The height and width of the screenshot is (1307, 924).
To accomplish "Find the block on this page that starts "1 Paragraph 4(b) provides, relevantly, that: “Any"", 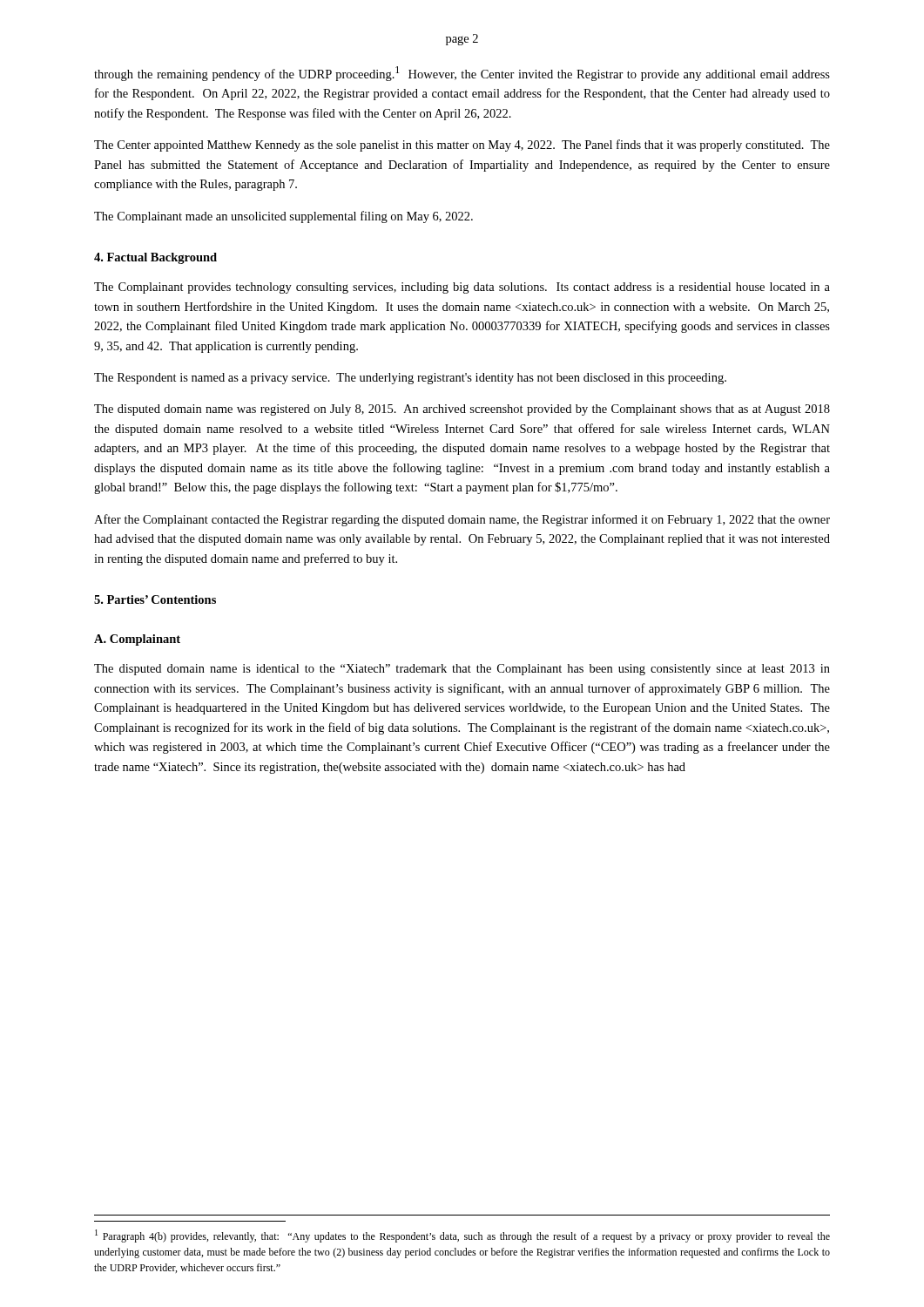I will point(462,1251).
